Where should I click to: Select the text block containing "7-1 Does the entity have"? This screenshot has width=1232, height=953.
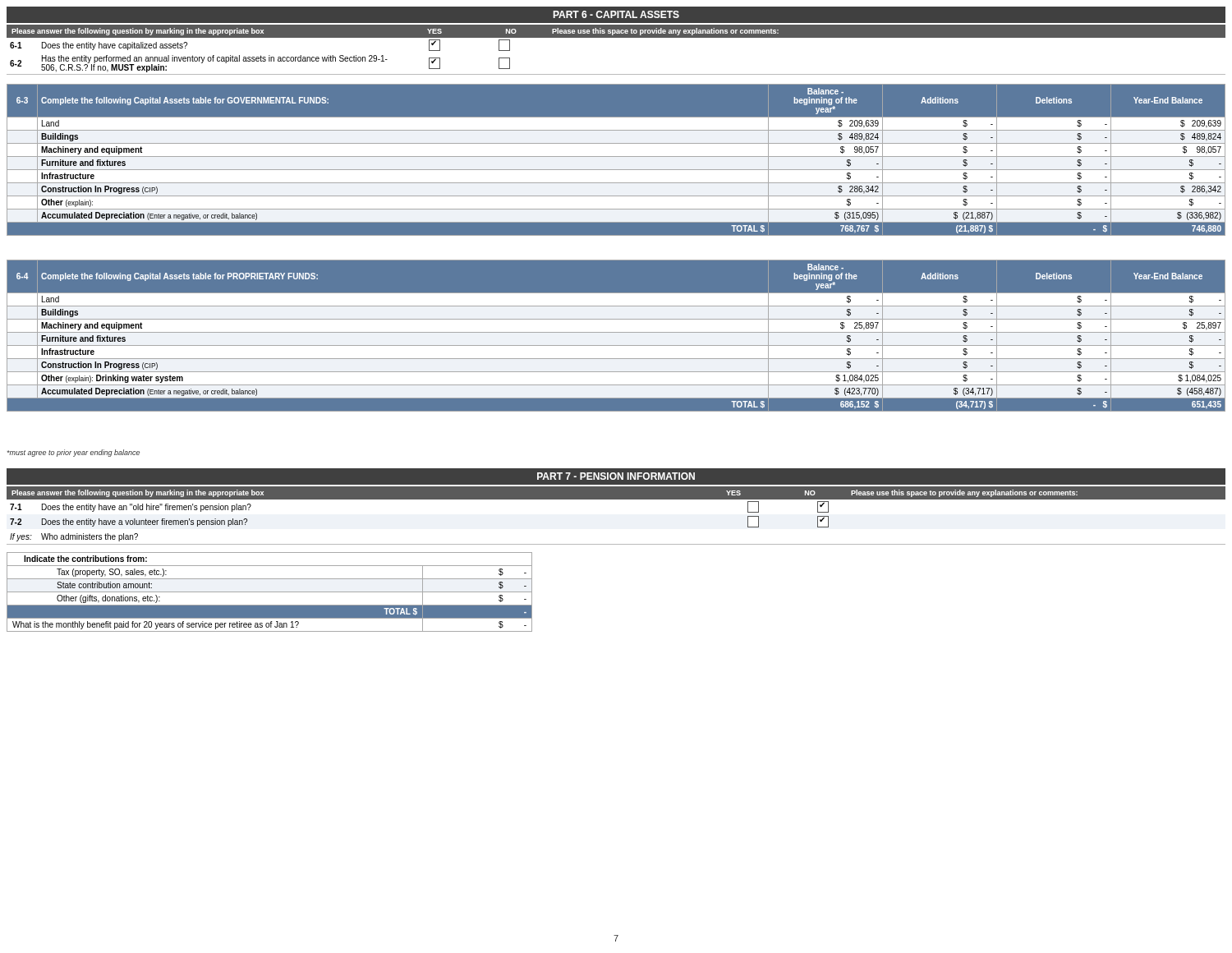coord(431,507)
